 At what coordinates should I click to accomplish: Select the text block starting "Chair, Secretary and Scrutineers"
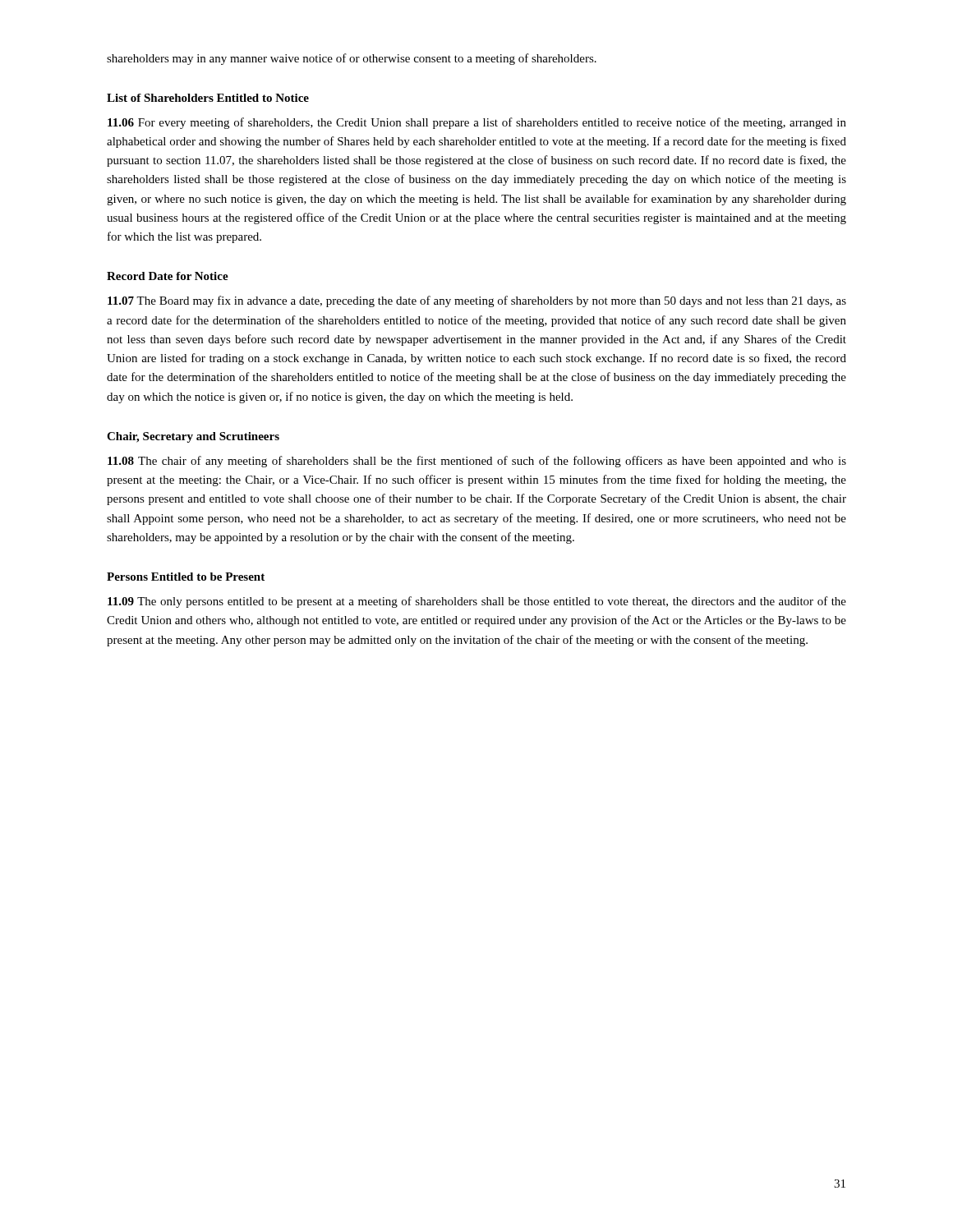click(x=193, y=436)
